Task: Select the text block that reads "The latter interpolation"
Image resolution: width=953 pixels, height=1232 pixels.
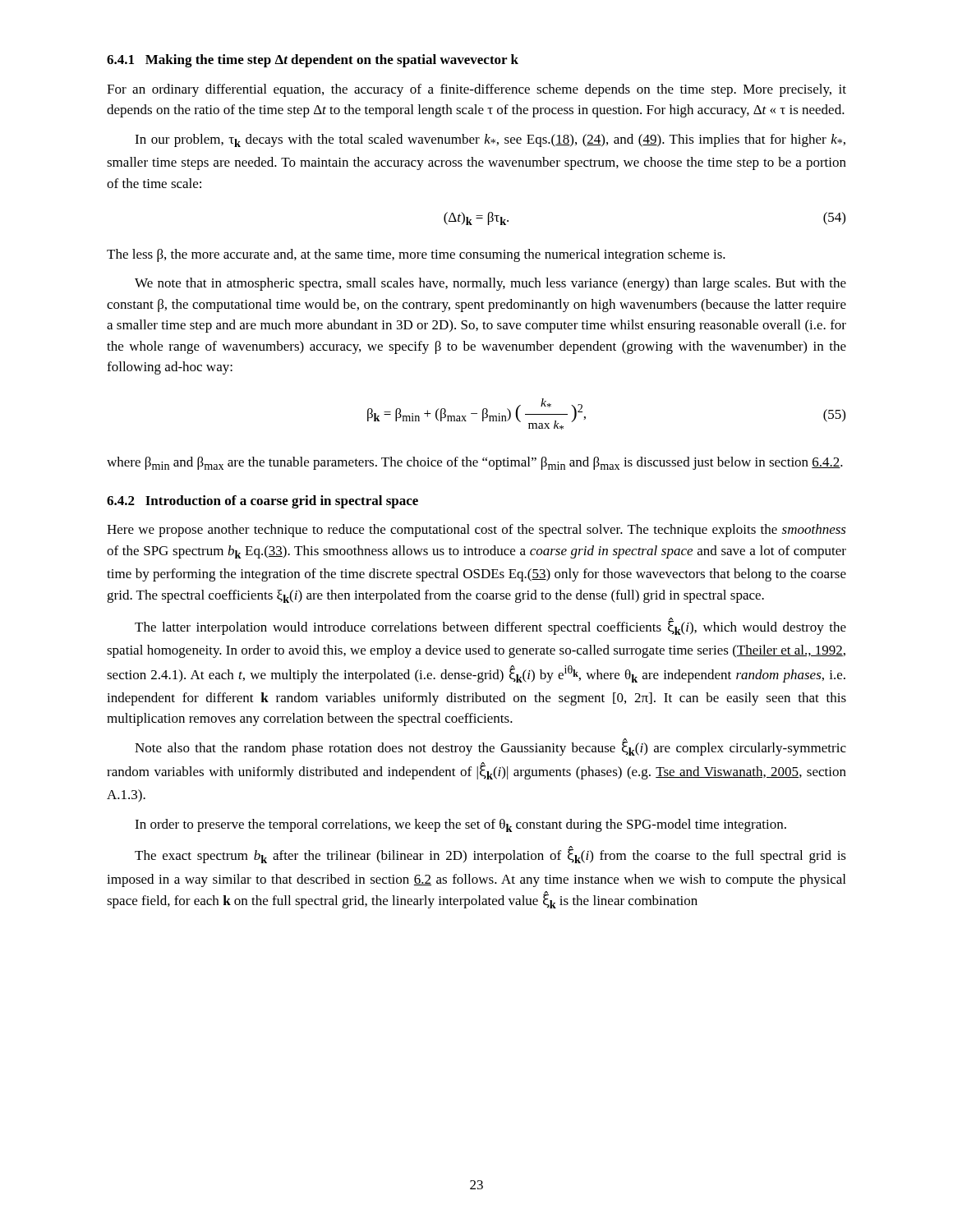Action: pos(476,673)
